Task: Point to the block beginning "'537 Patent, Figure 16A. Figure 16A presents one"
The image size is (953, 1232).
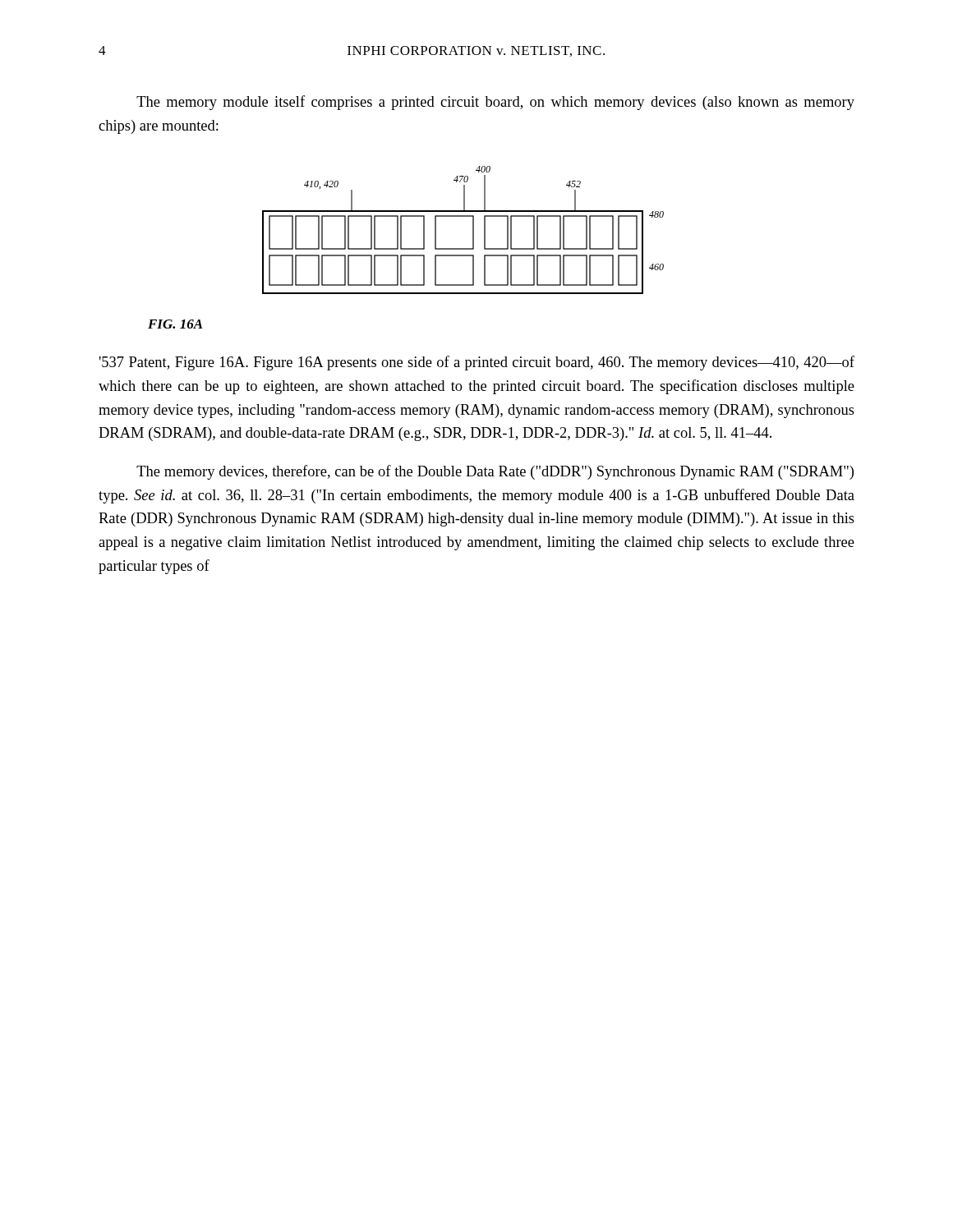Action: pos(476,398)
